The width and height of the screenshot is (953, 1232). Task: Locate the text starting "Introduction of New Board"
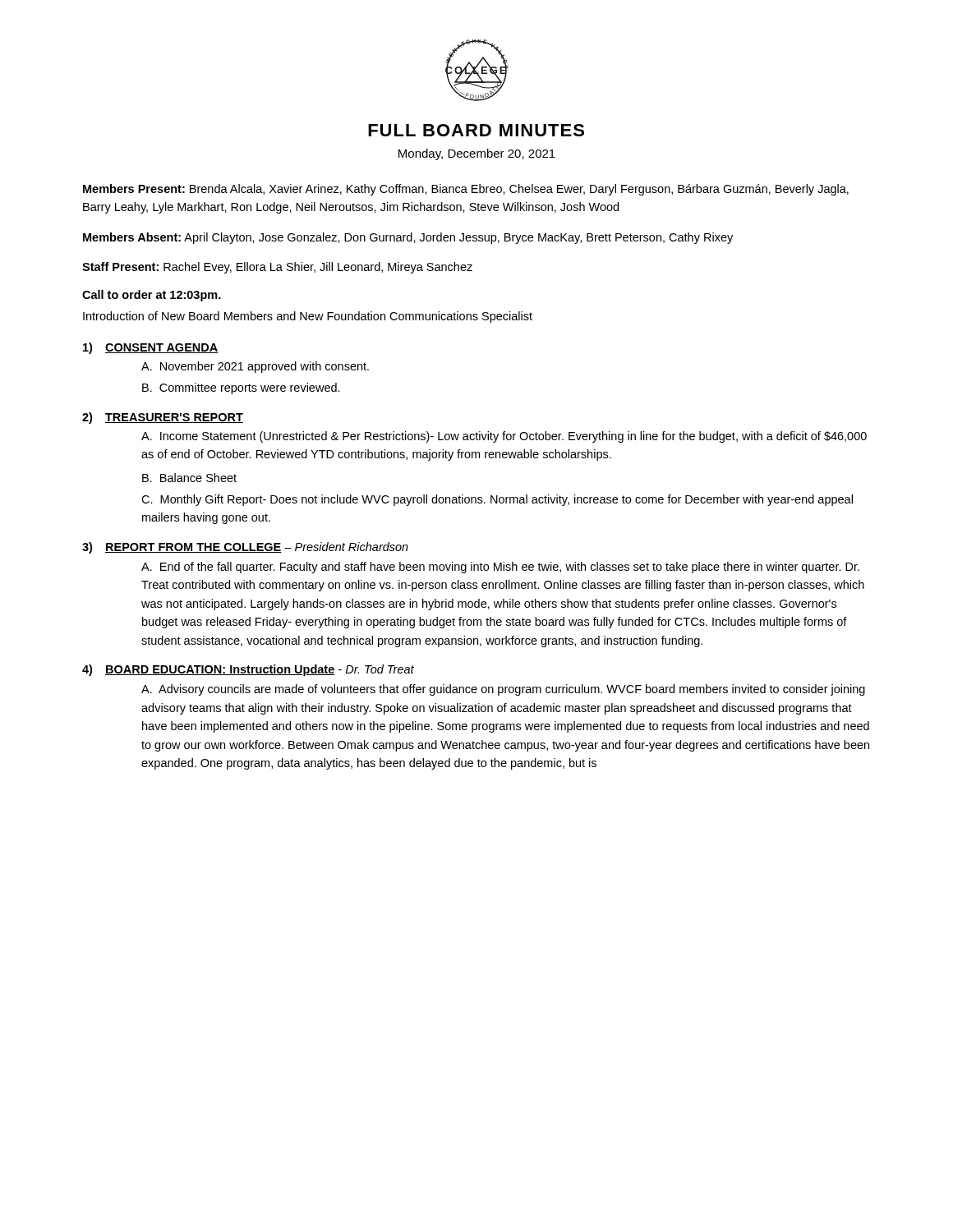(x=307, y=316)
